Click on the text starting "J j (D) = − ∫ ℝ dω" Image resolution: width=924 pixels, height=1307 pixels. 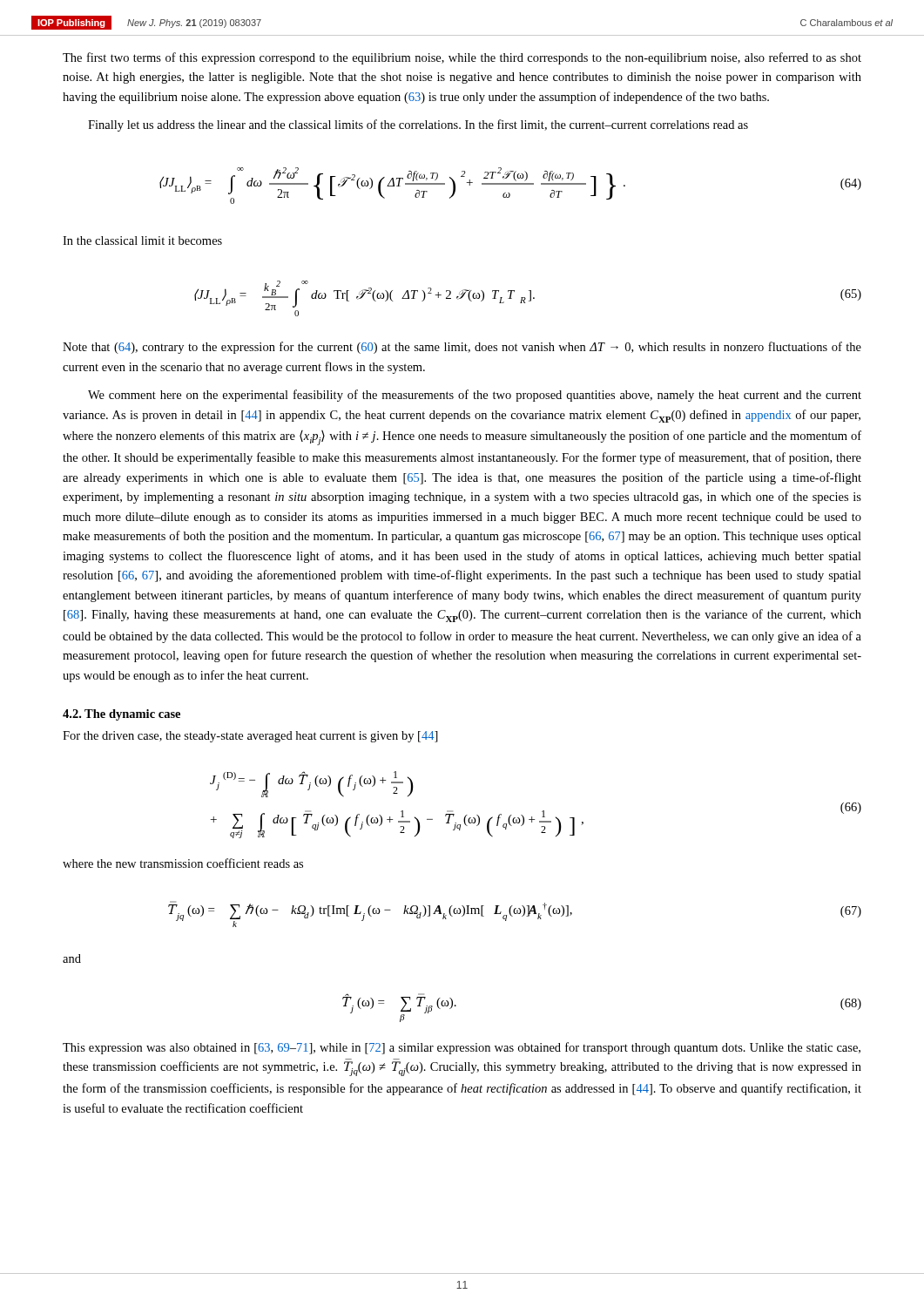(514, 799)
